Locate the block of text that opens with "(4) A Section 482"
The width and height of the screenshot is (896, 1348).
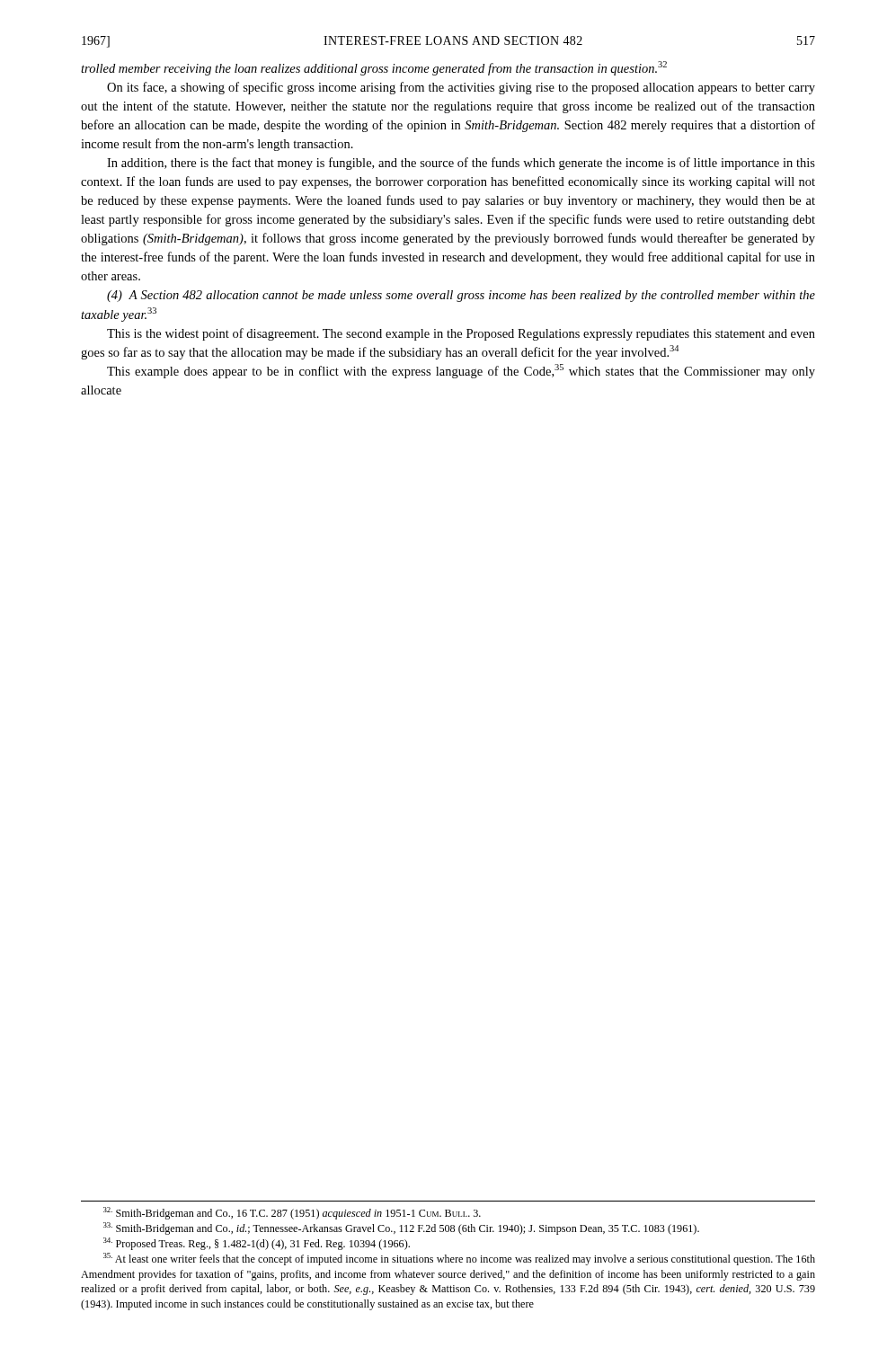point(448,305)
